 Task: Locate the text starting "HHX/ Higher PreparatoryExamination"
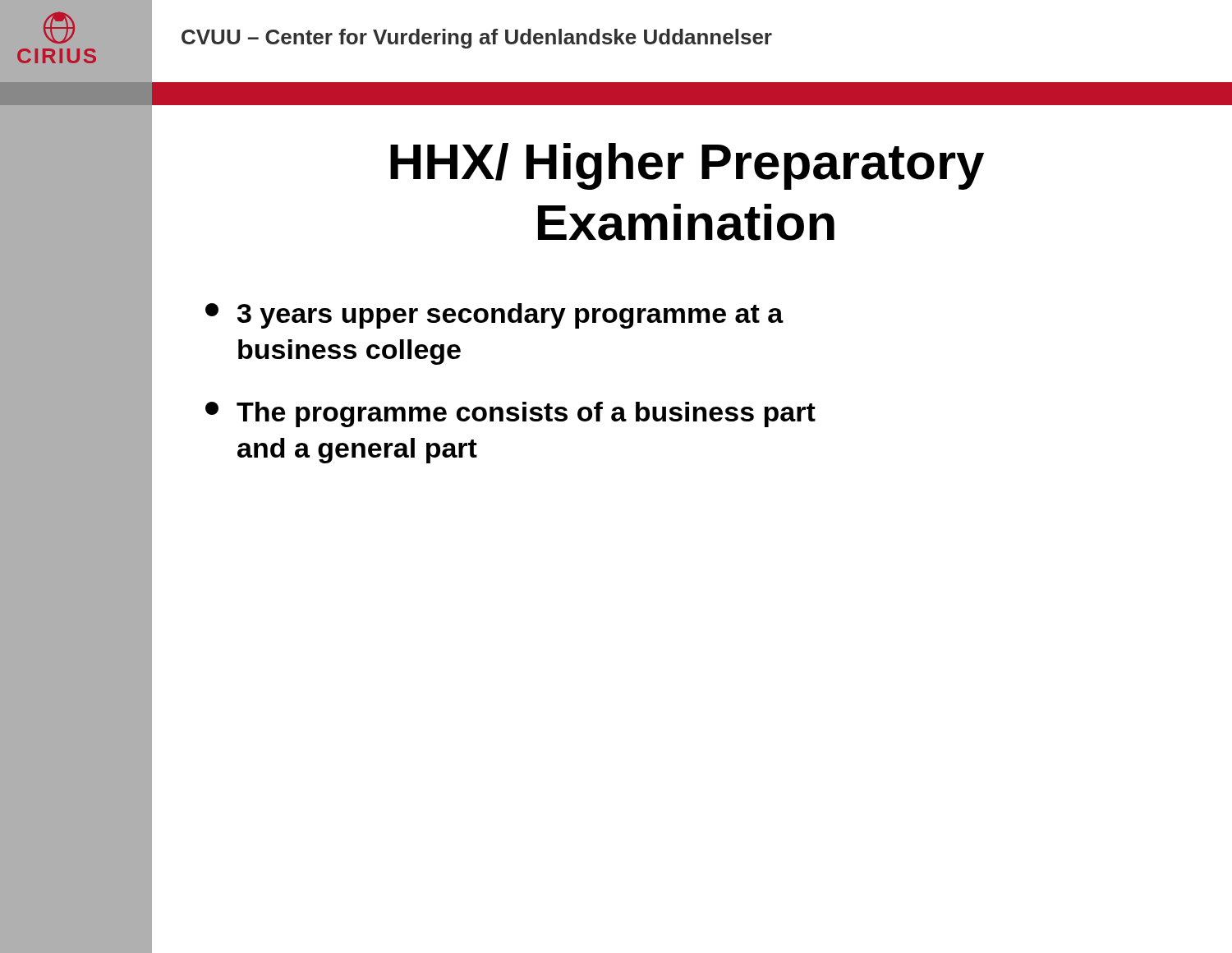click(686, 192)
